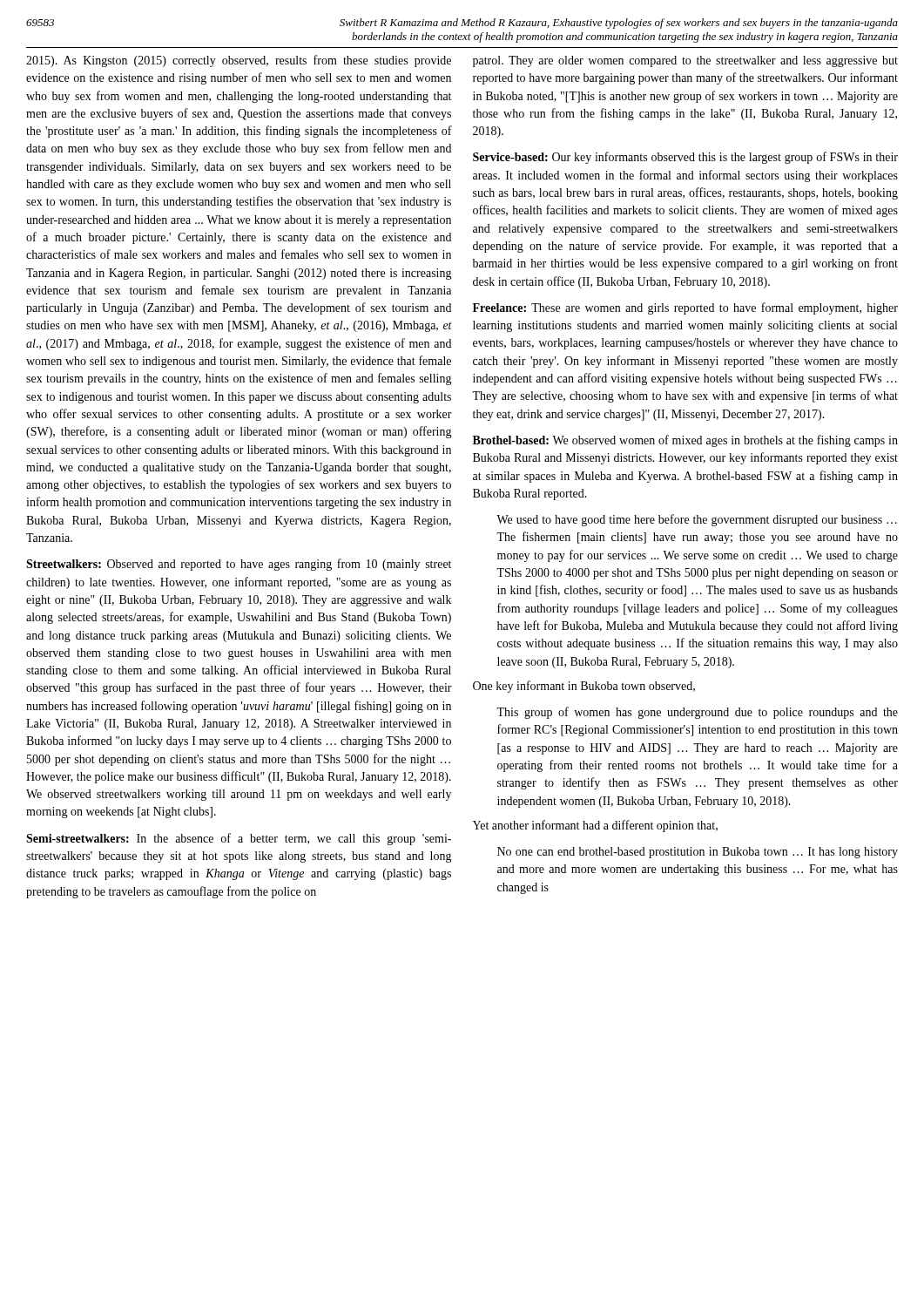
Task: Find the block on this page that starts "This group of women has gone underground"
Action: point(697,757)
